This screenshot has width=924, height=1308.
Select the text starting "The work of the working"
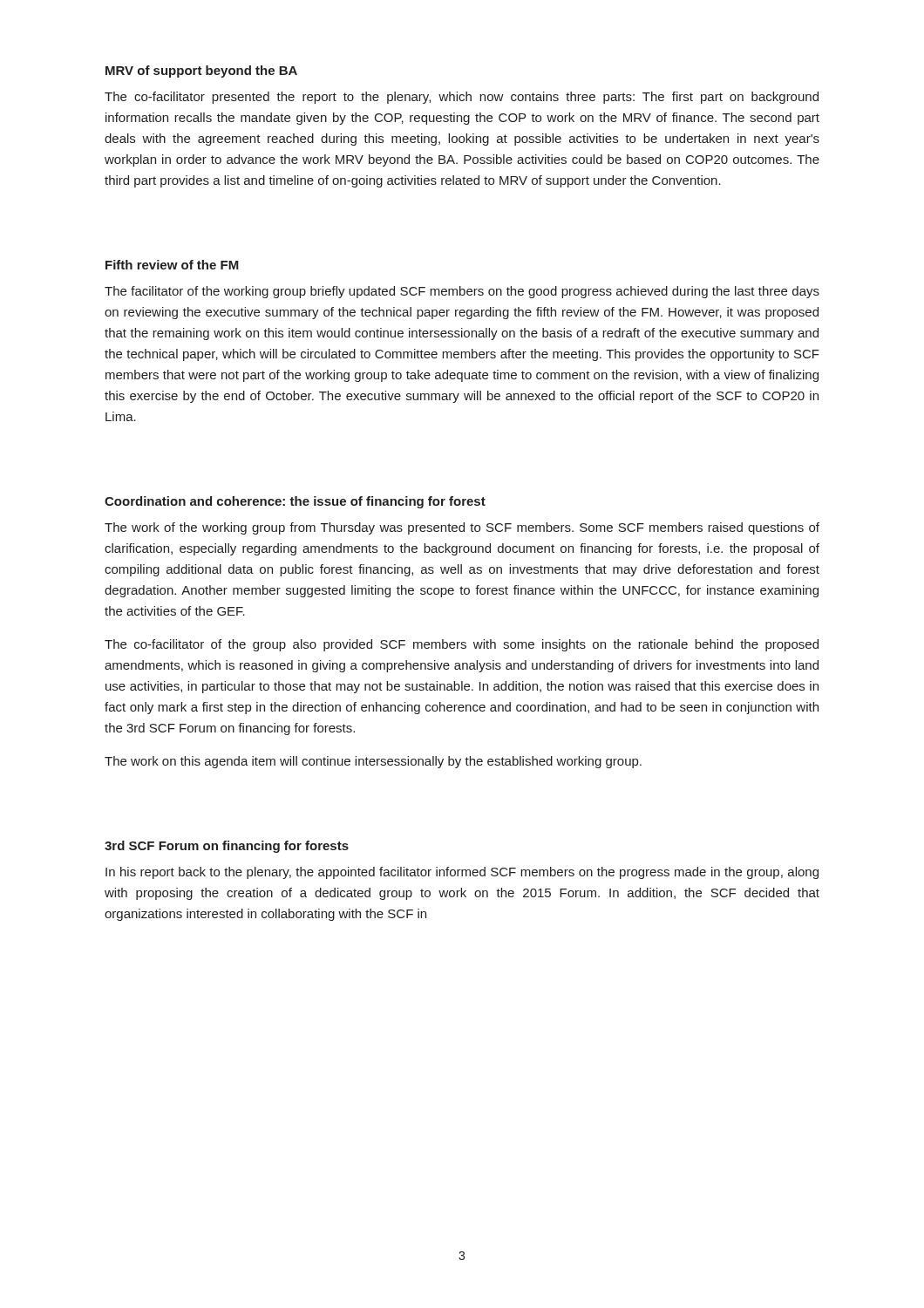(x=462, y=569)
